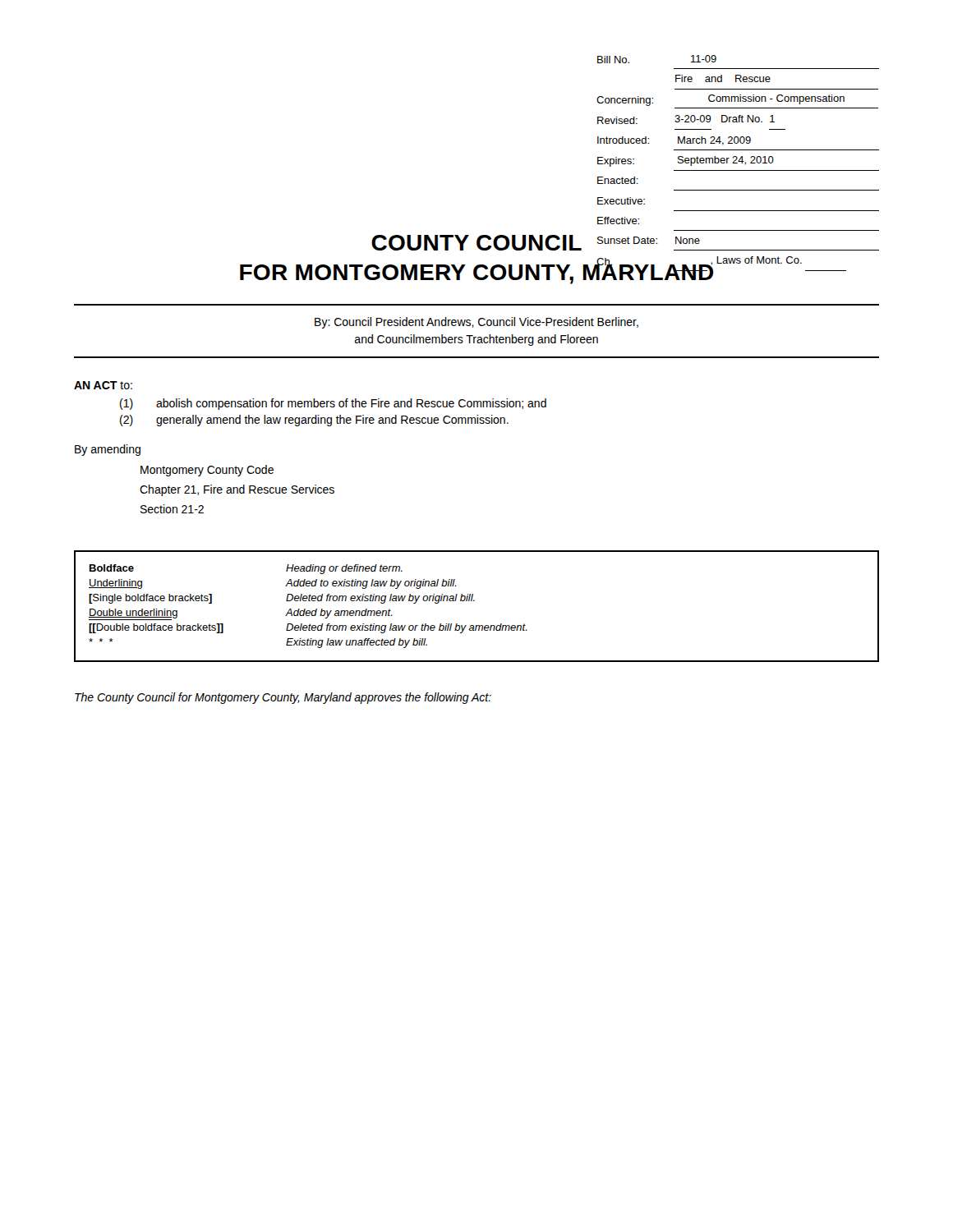Find the table that mentions "Bill No."

pos(737,160)
